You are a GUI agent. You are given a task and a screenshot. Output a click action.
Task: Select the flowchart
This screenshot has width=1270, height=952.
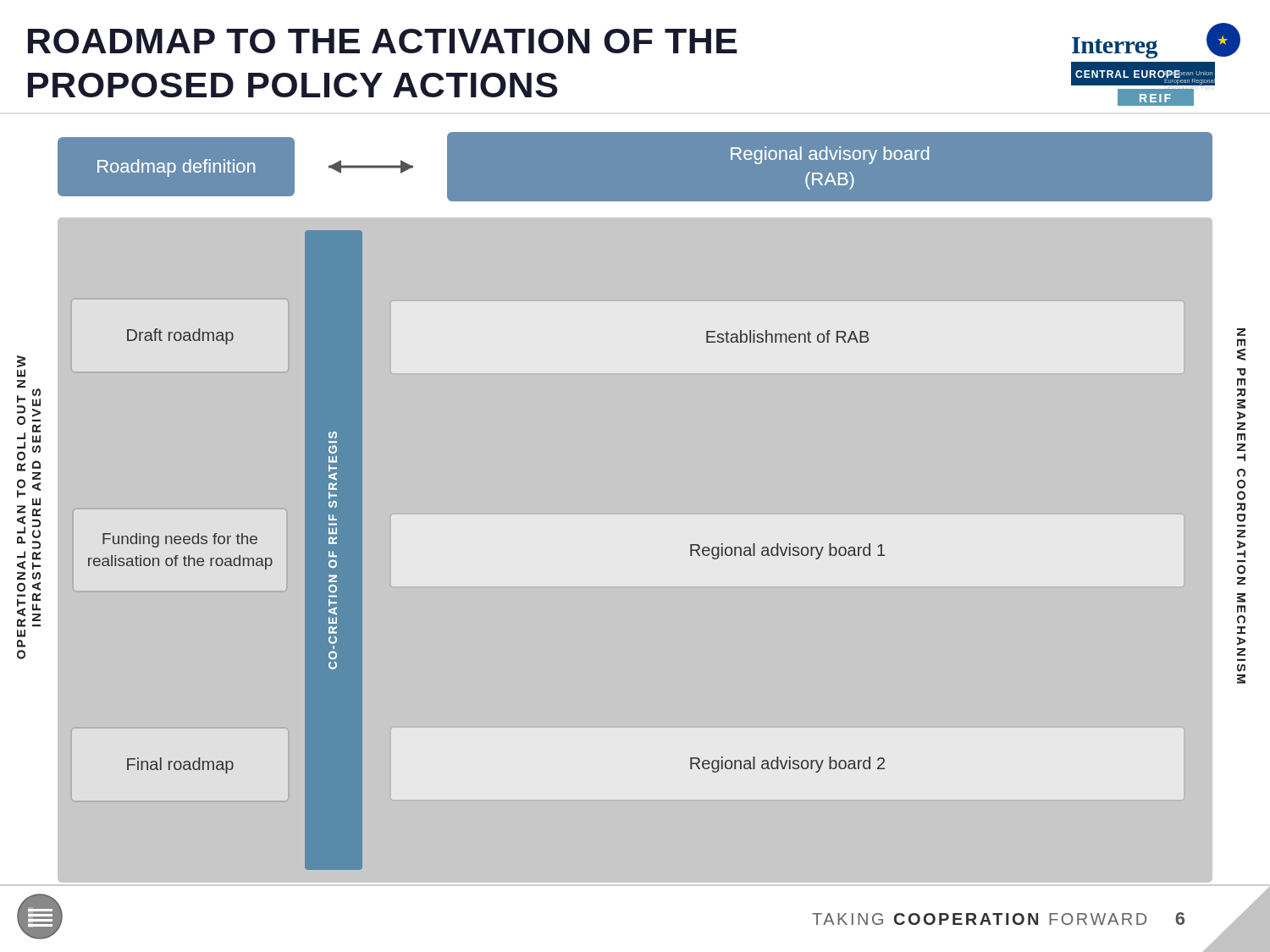point(635,501)
